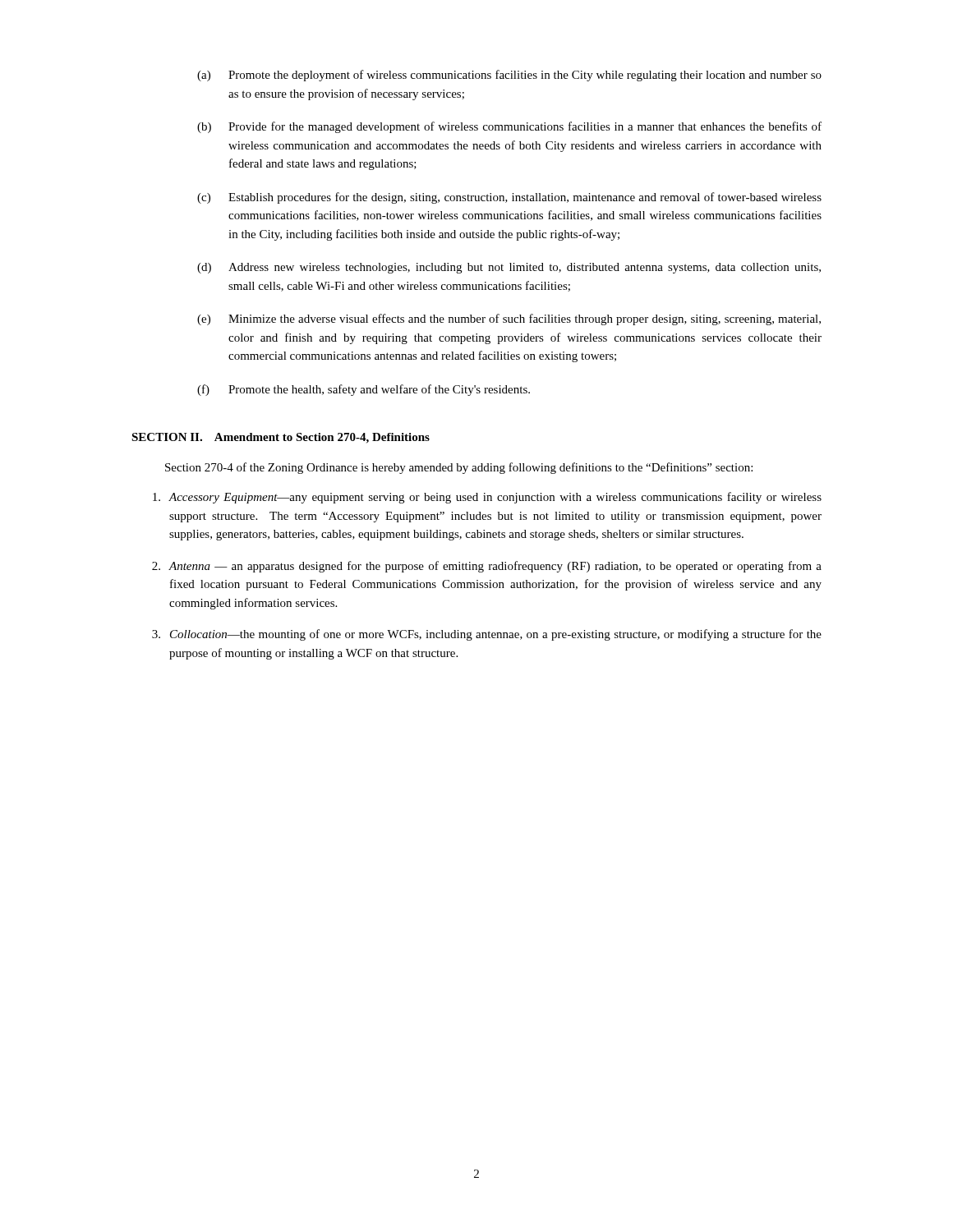Select the list item that says "Accessory Equipment—any equipment serving or being used in"
The height and width of the screenshot is (1232, 953).
click(476, 516)
